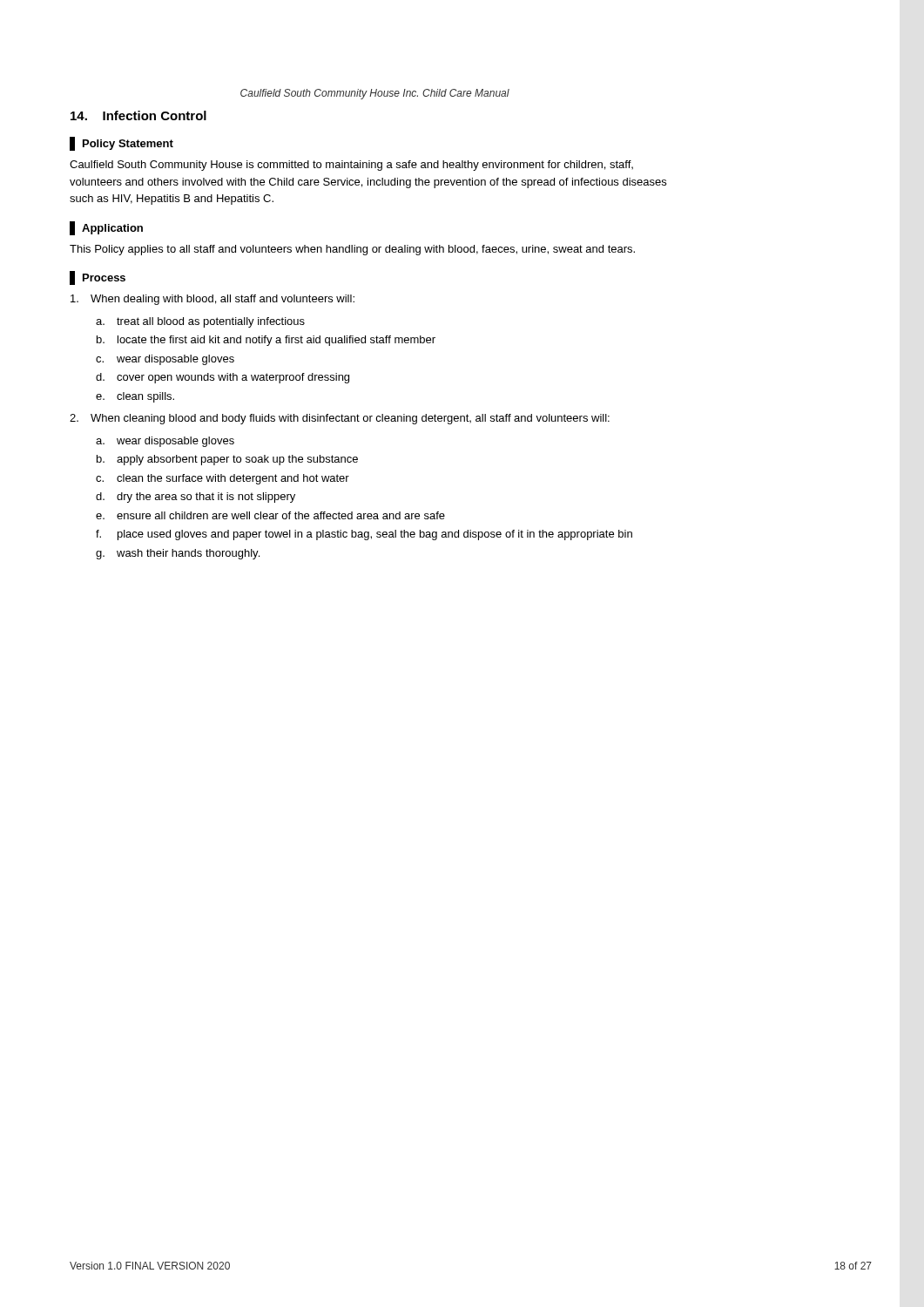
Task: Click on the passage starting "Policy Statement"
Action: pos(121,144)
